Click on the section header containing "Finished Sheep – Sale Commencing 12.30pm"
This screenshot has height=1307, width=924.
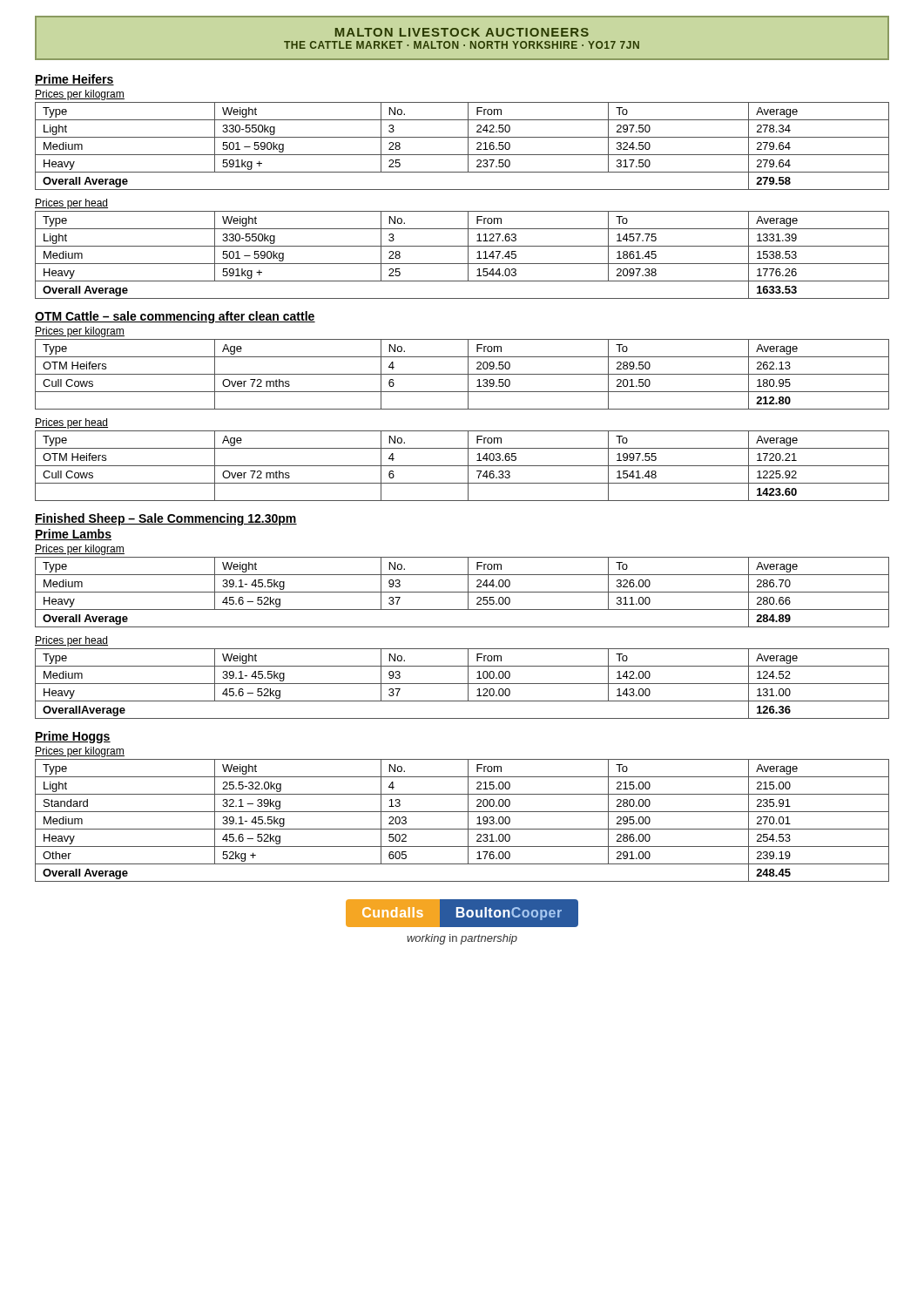tap(166, 518)
